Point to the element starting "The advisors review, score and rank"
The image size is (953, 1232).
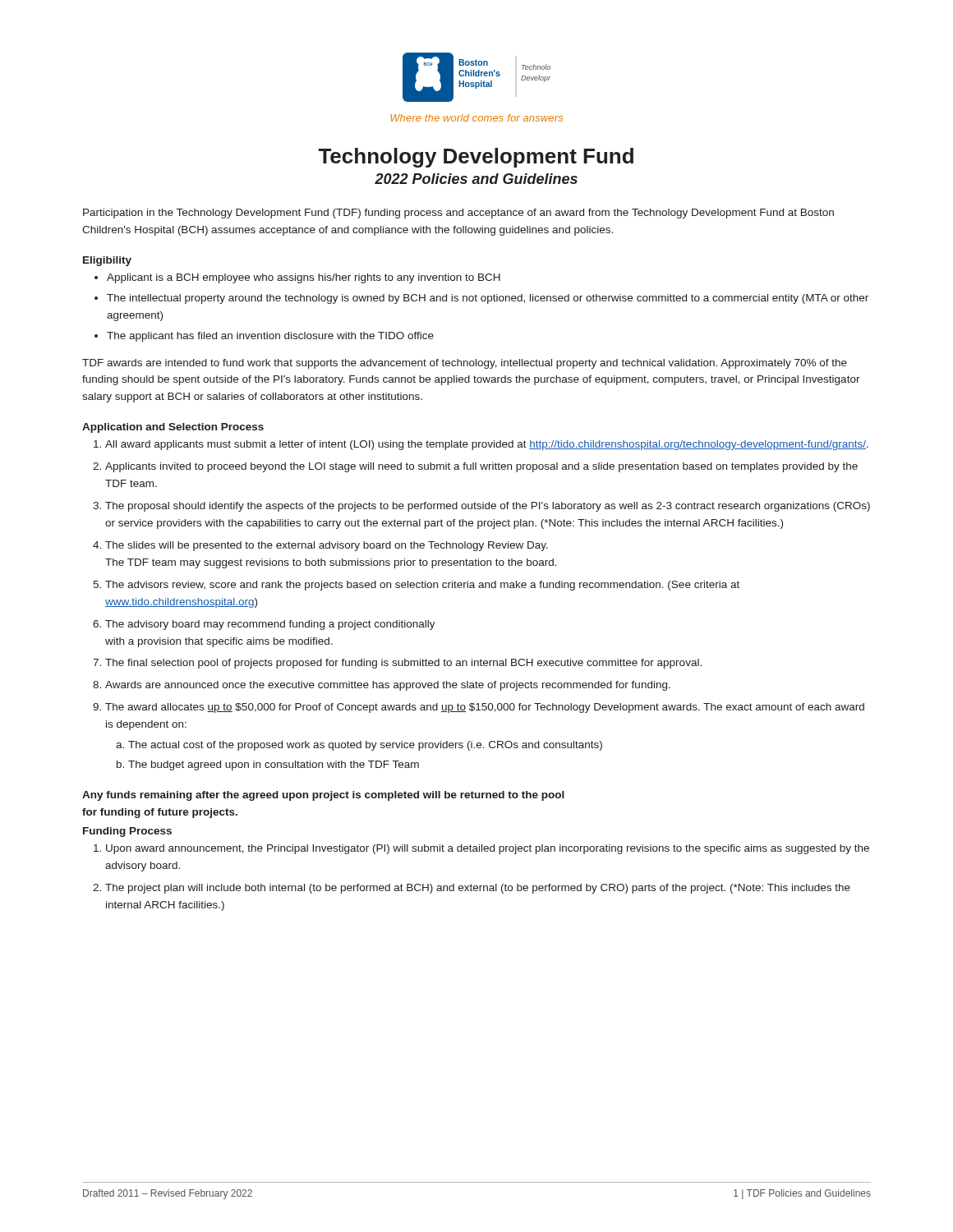(x=488, y=594)
